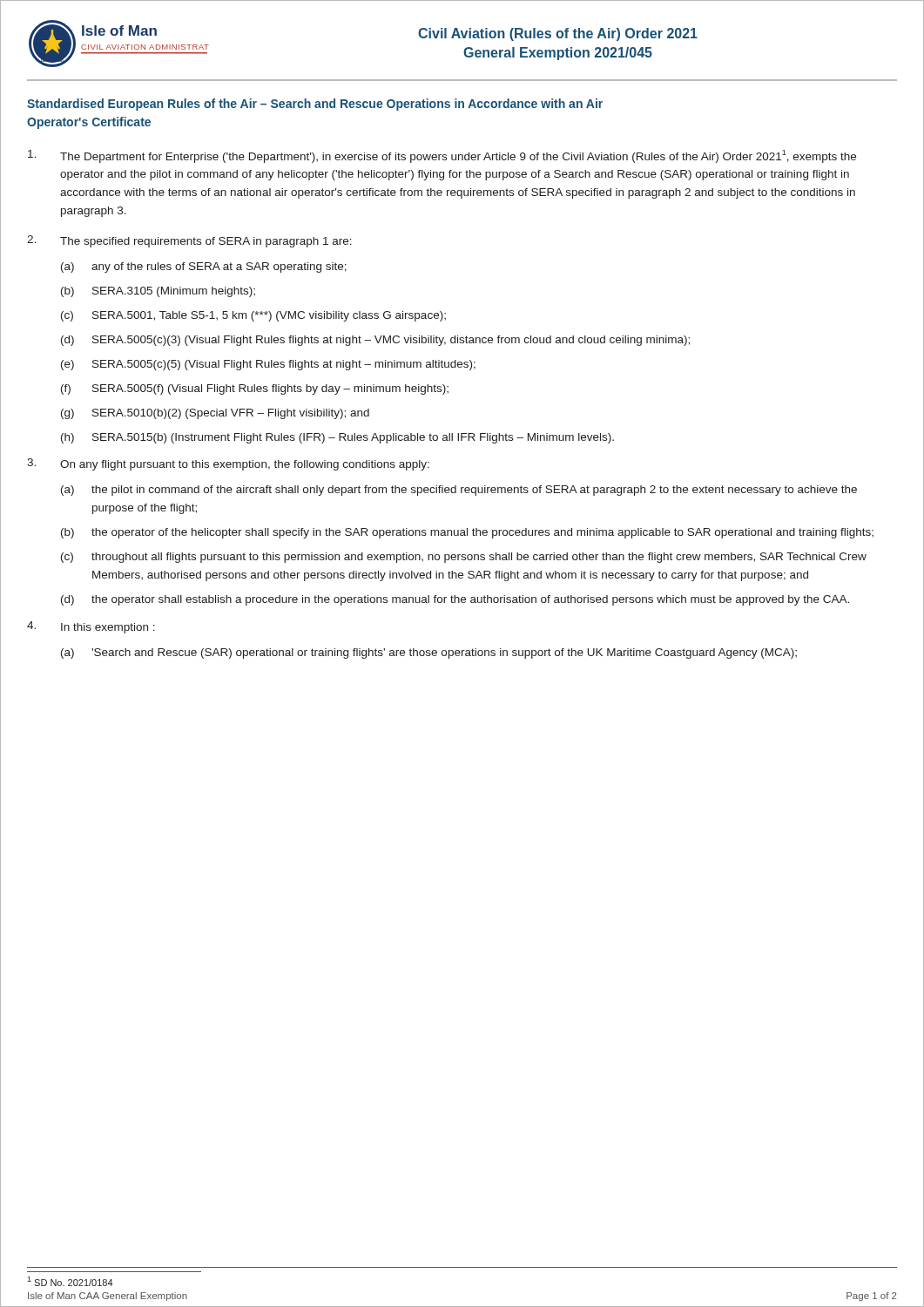Find the text block starting "(c) SERA.5001, Table S5-1,"

click(253, 316)
